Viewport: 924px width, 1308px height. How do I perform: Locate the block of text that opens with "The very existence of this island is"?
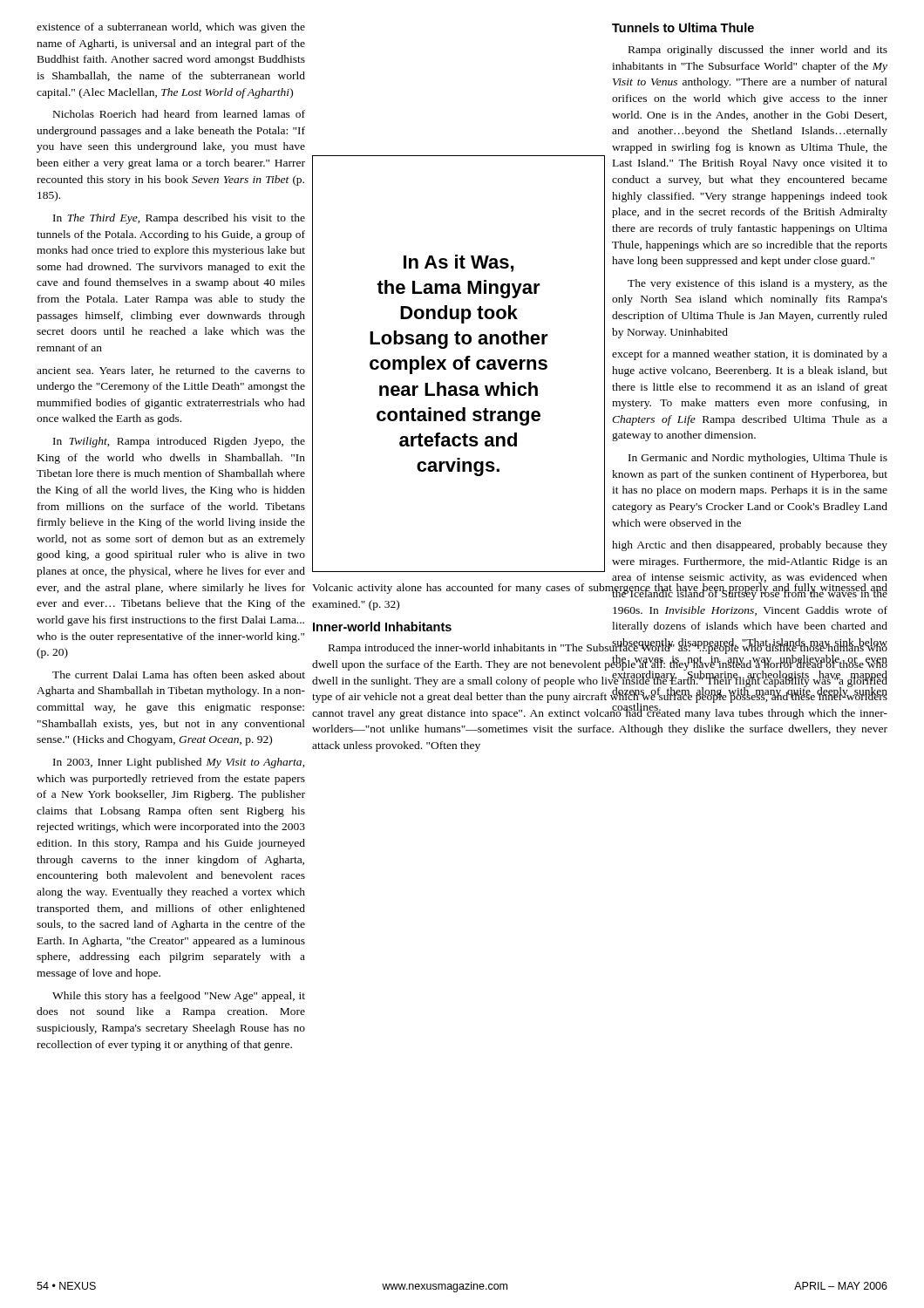point(750,308)
